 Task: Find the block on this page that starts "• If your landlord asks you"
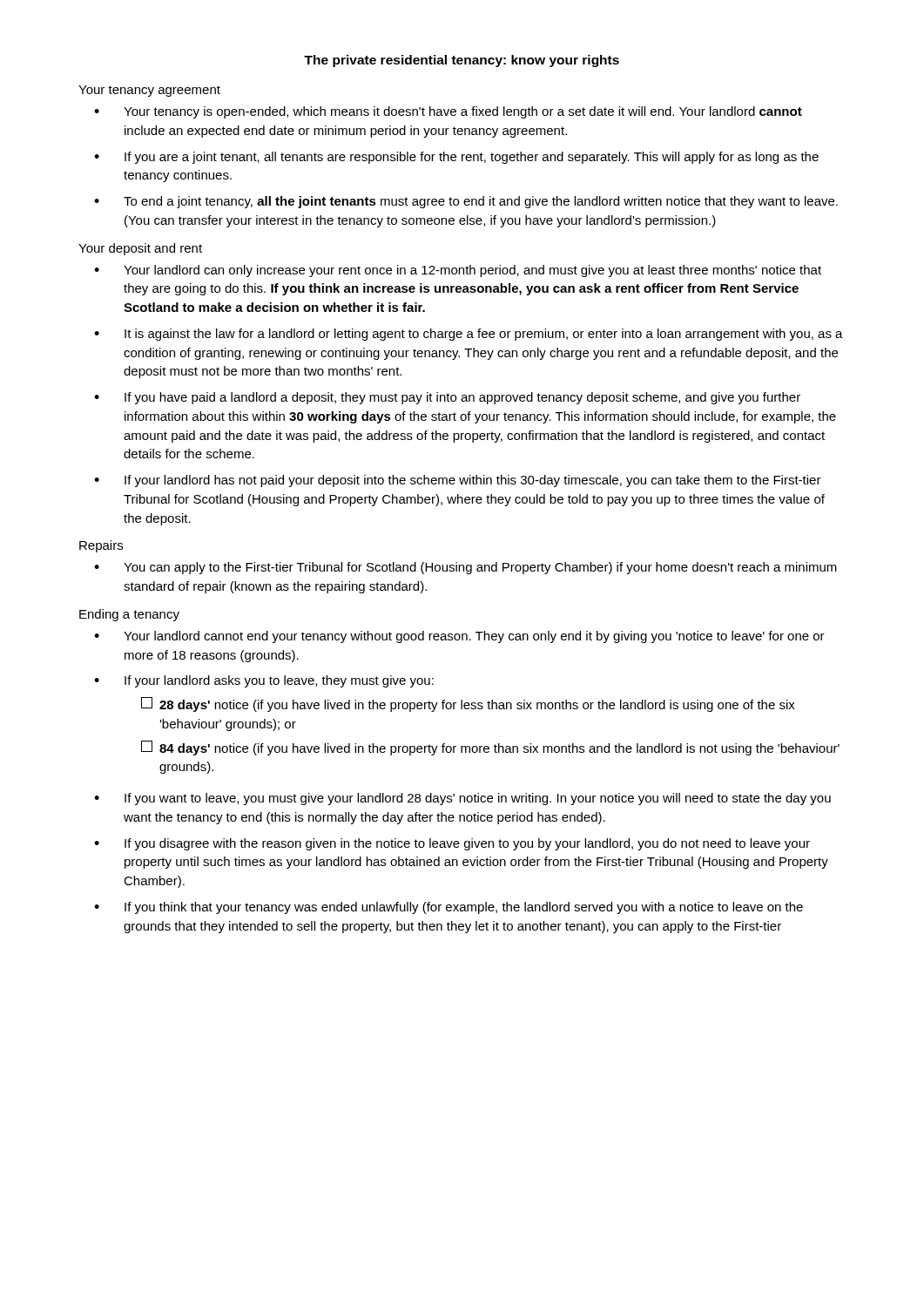pyautogui.click(x=264, y=681)
